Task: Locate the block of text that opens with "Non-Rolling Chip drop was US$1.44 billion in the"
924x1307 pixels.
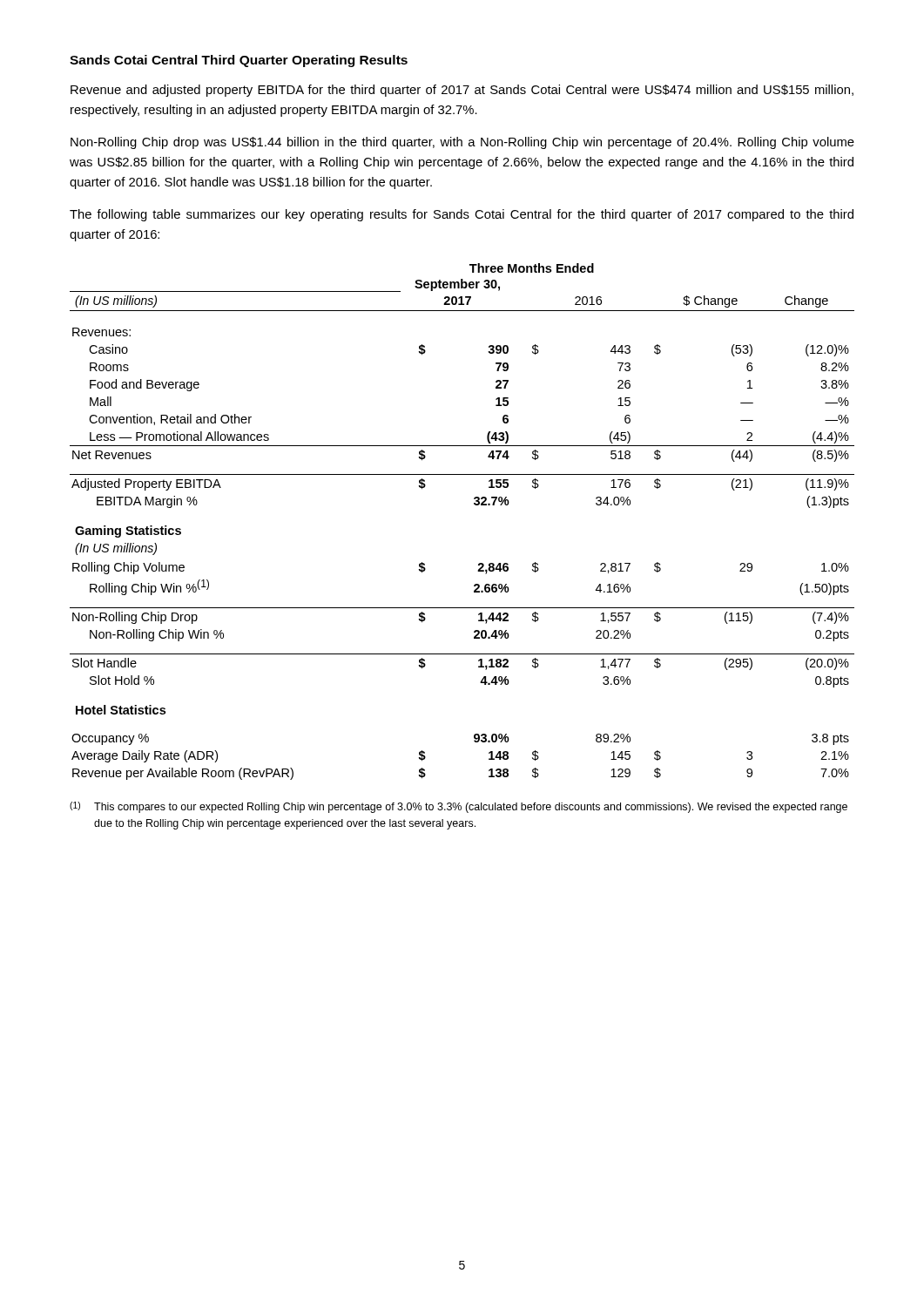Action: coord(462,162)
